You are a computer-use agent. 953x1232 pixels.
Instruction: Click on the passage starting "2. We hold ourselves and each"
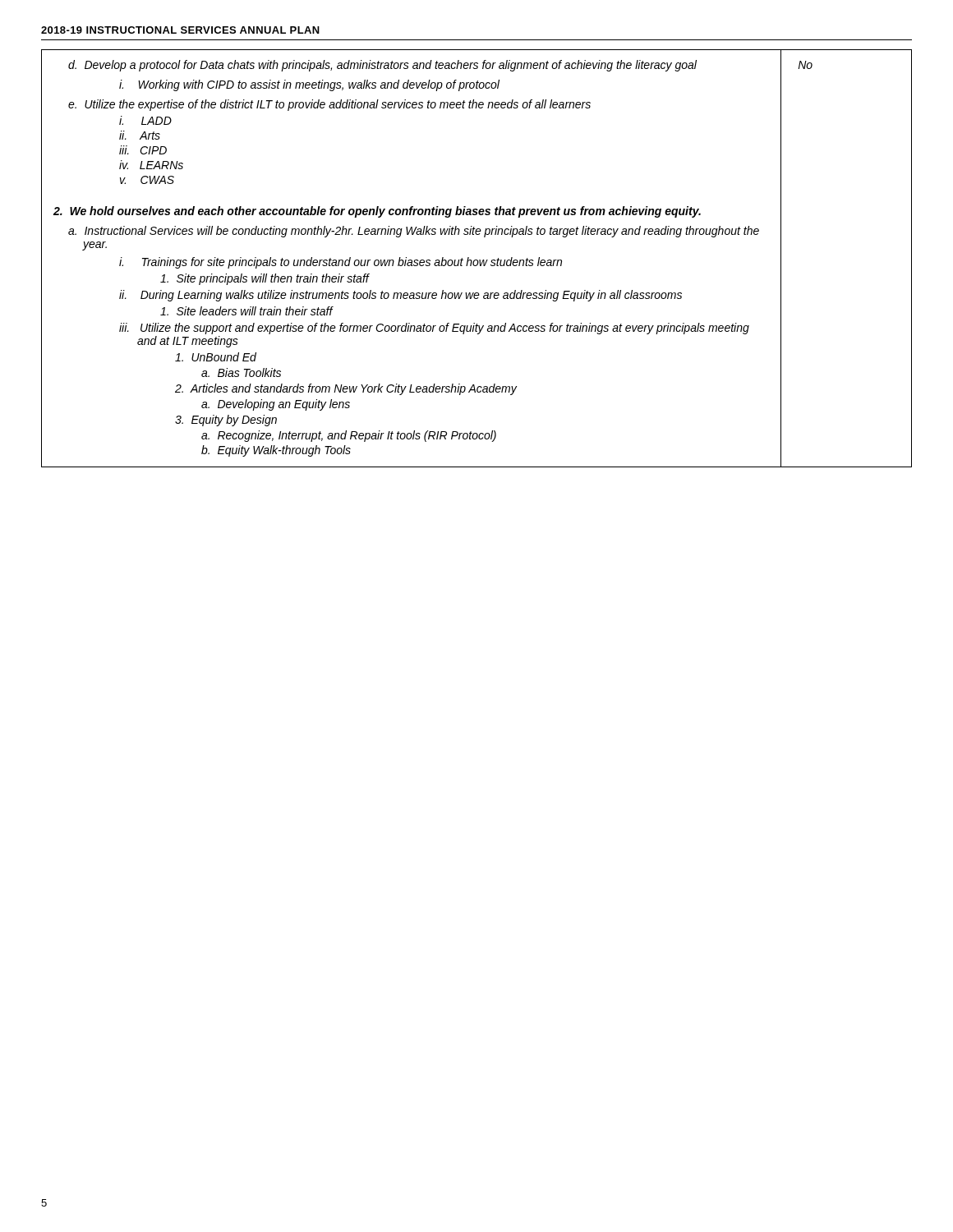(x=377, y=211)
